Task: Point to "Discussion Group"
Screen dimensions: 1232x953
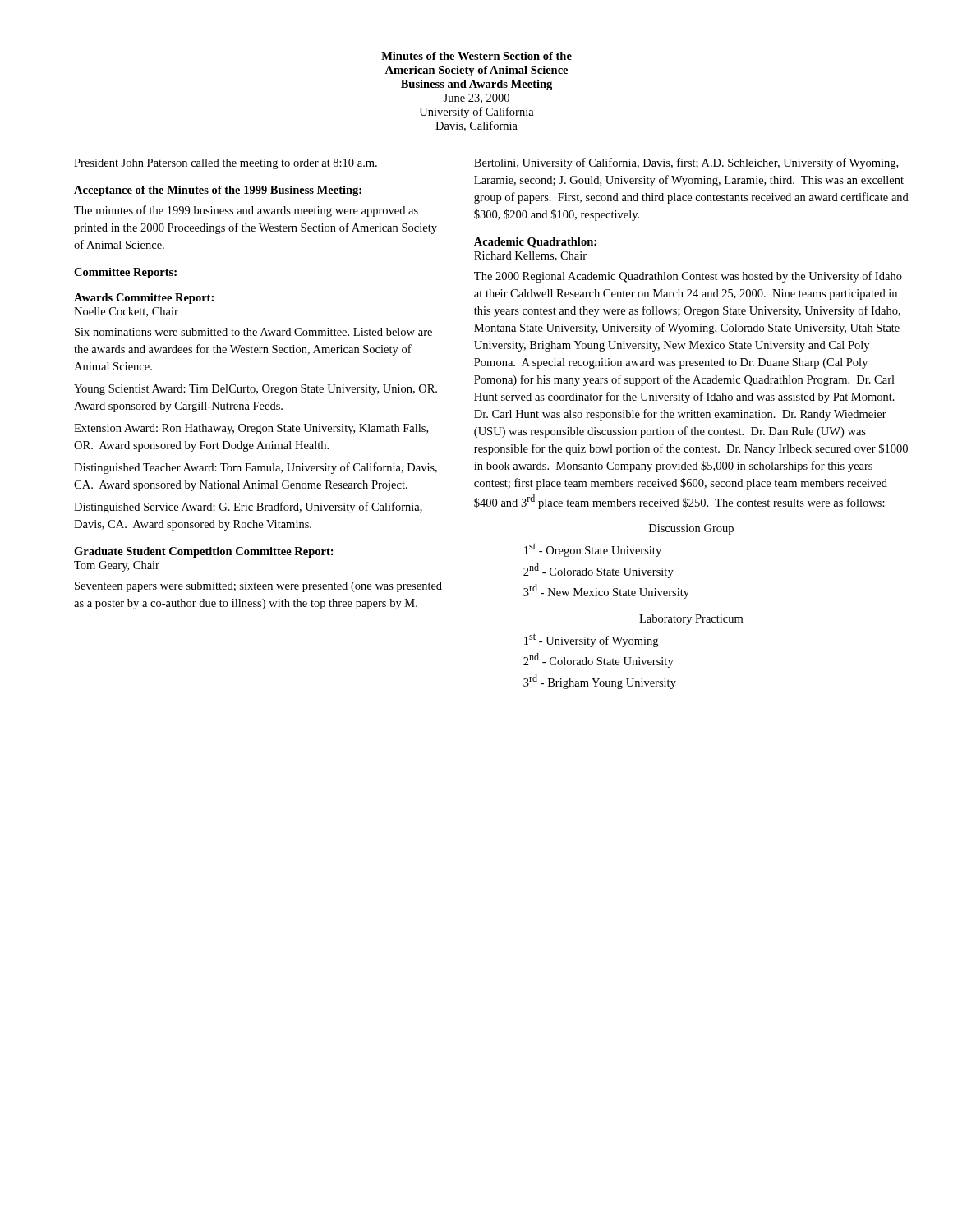Action: [691, 528]
